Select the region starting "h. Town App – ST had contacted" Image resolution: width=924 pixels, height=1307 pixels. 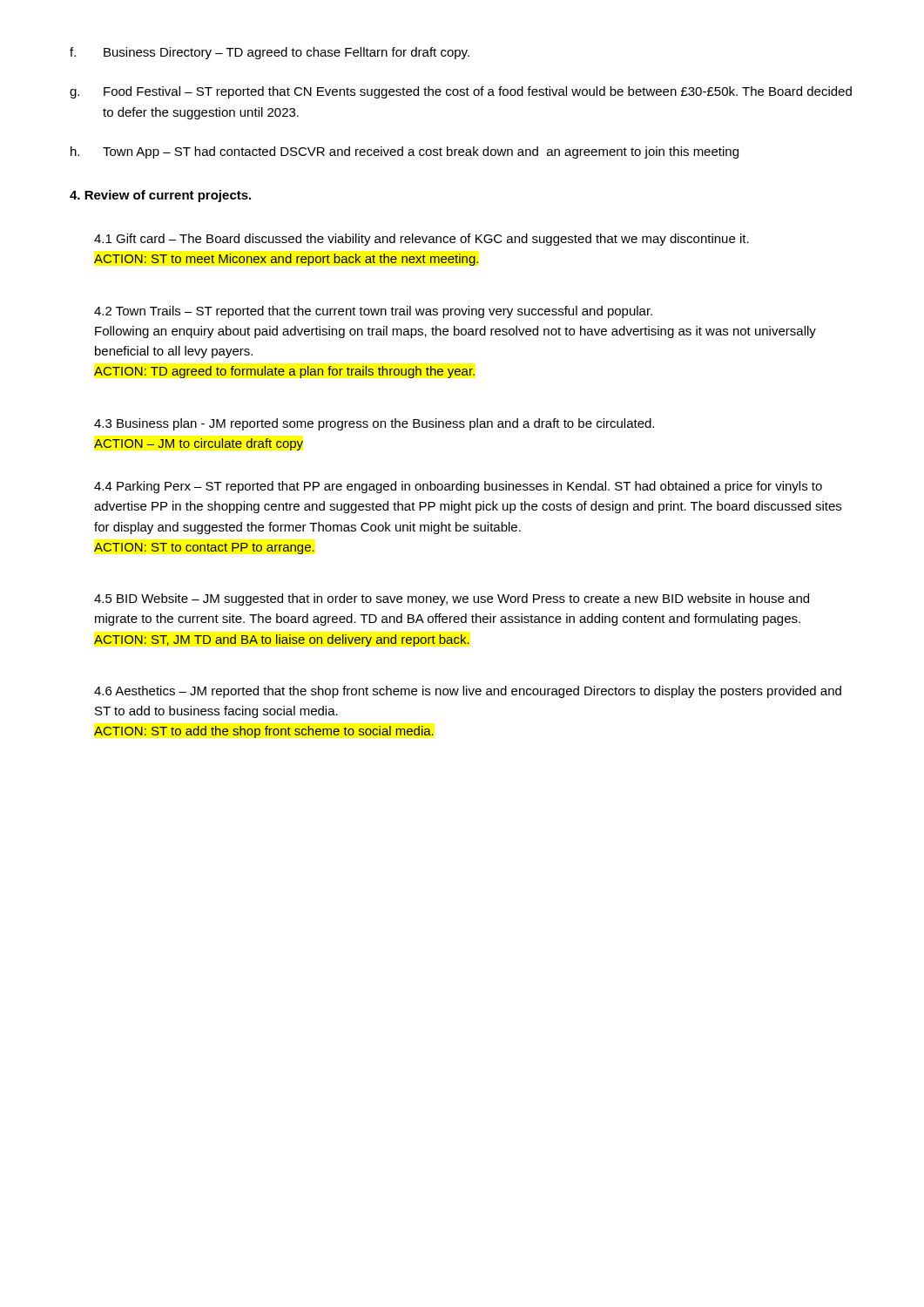(x=405, y=151)
